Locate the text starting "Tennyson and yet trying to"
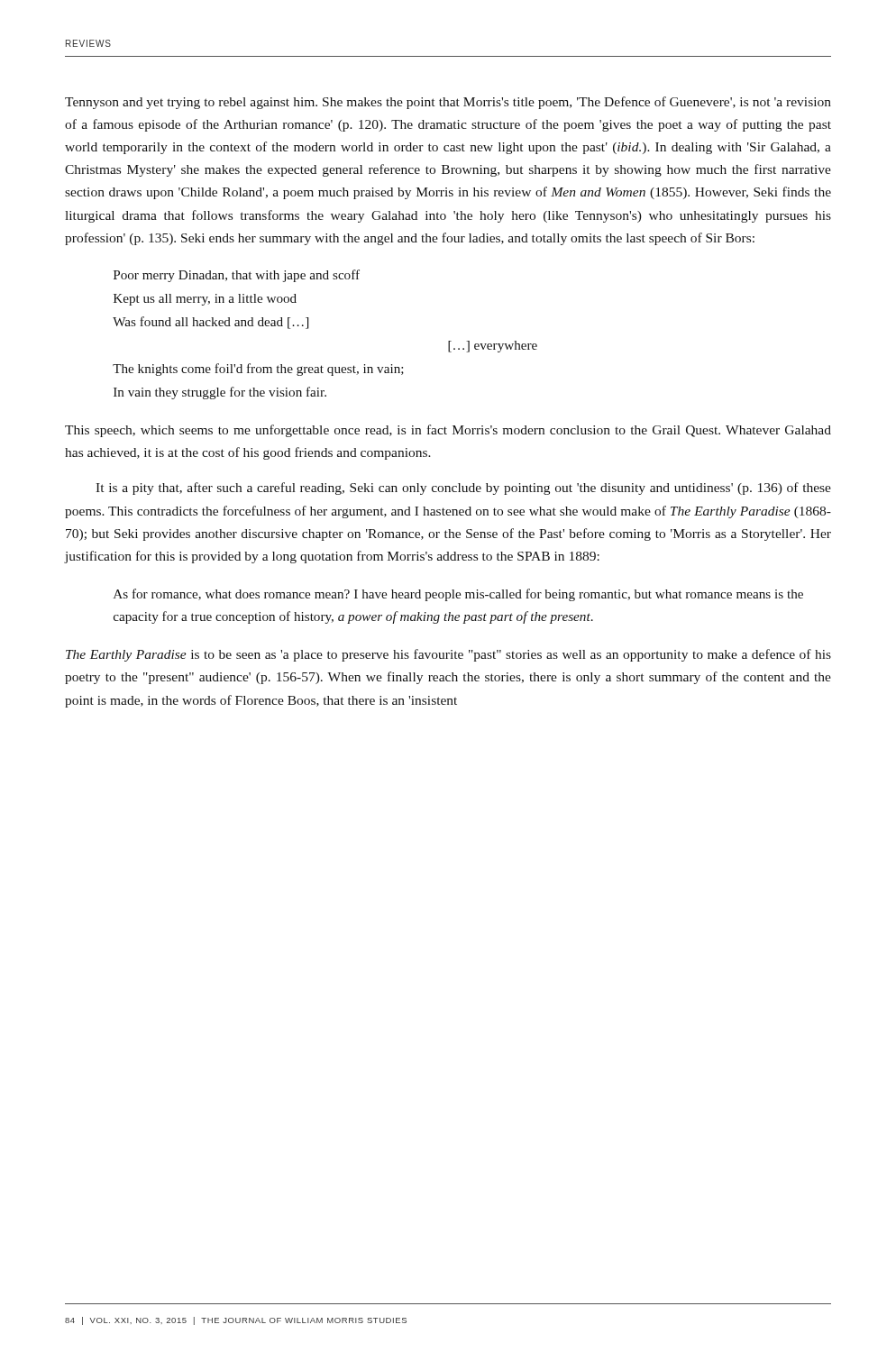896x1352 pixels. [x=448, y=169]
